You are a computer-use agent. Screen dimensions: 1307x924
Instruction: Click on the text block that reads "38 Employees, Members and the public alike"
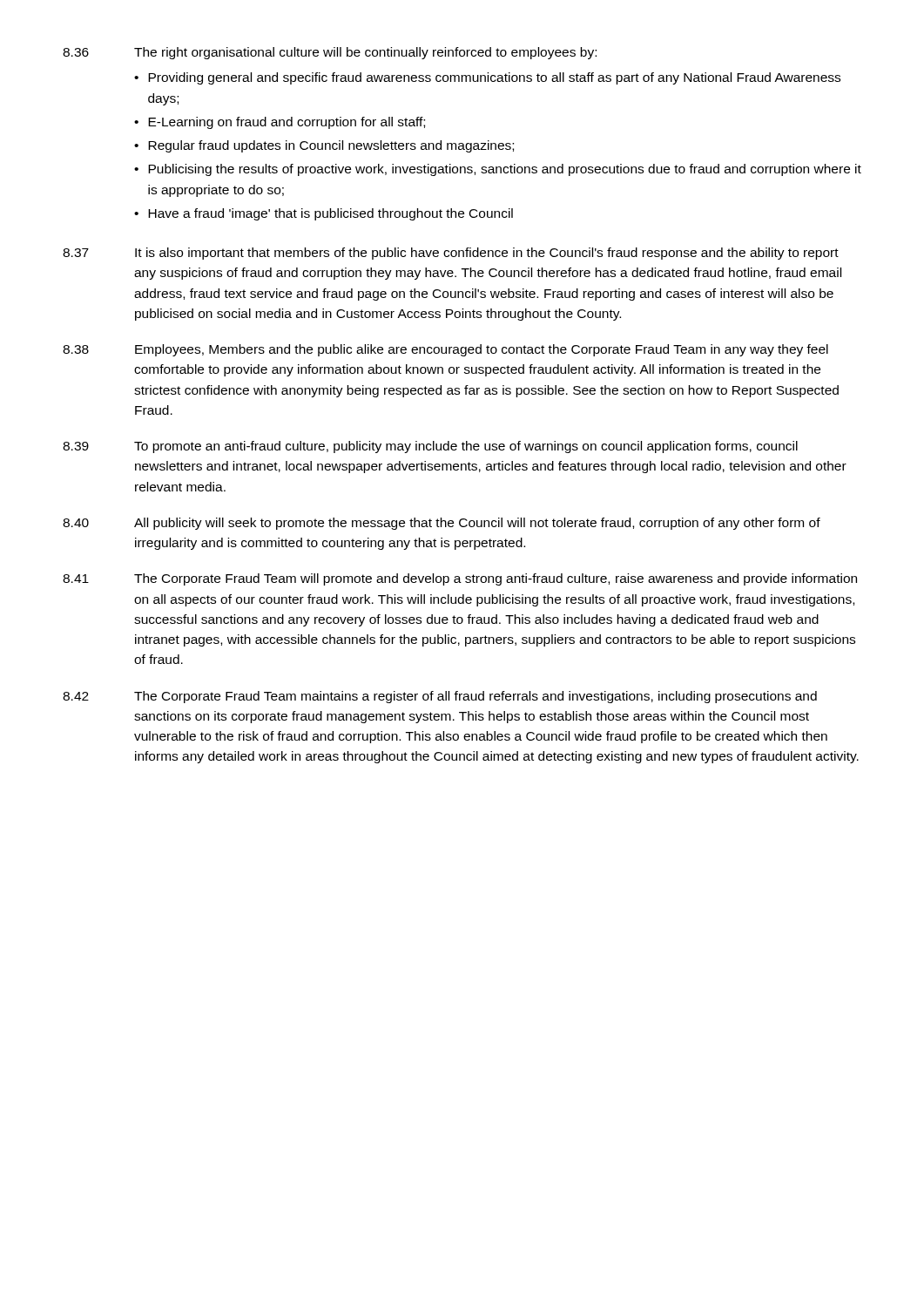462,379
